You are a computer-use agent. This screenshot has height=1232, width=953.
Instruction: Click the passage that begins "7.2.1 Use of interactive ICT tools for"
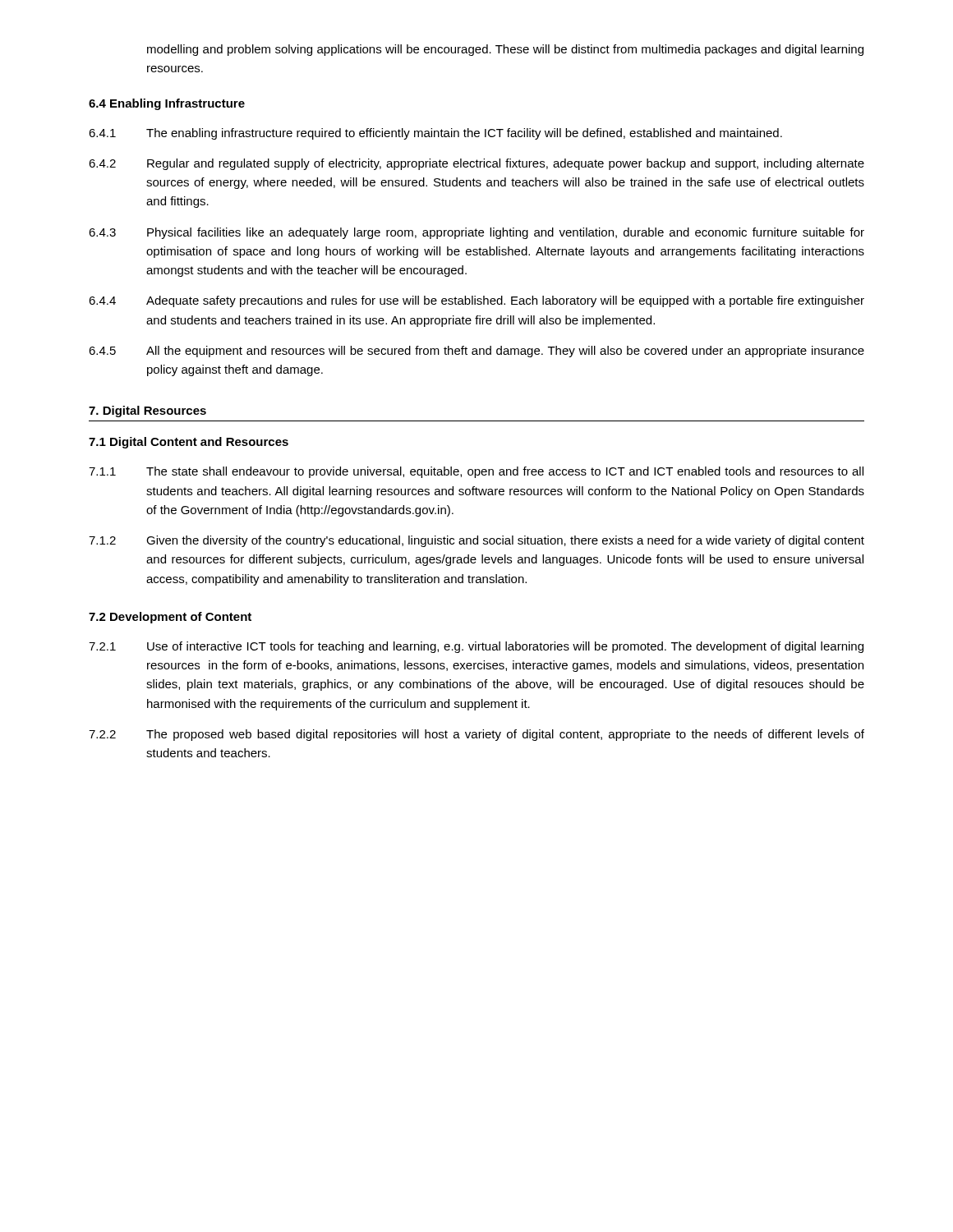[476, 675]
